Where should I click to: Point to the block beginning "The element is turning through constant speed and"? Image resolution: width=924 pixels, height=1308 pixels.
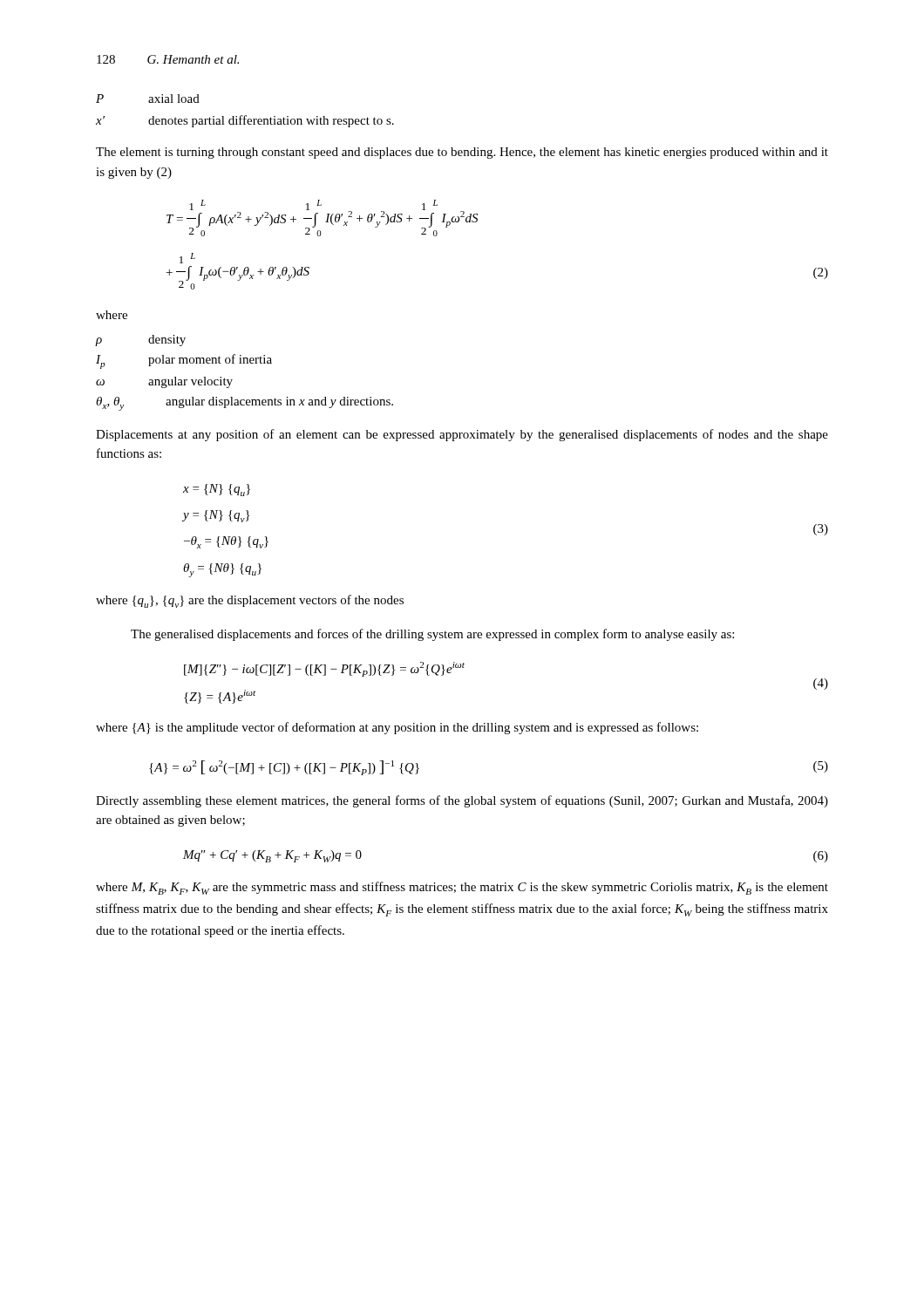coord(462,162)
